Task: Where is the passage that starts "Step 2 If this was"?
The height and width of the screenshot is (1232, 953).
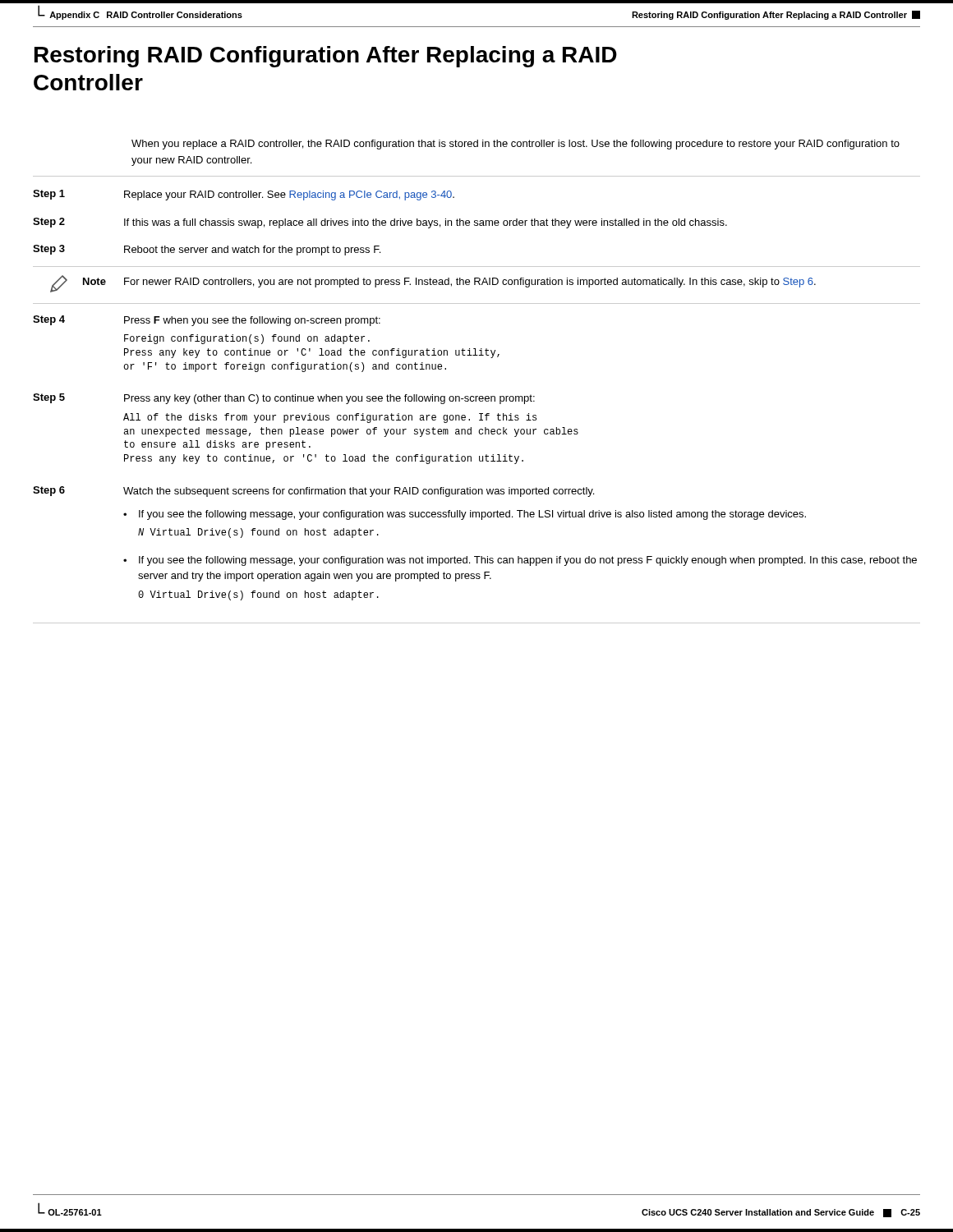Action: (476, 222)
